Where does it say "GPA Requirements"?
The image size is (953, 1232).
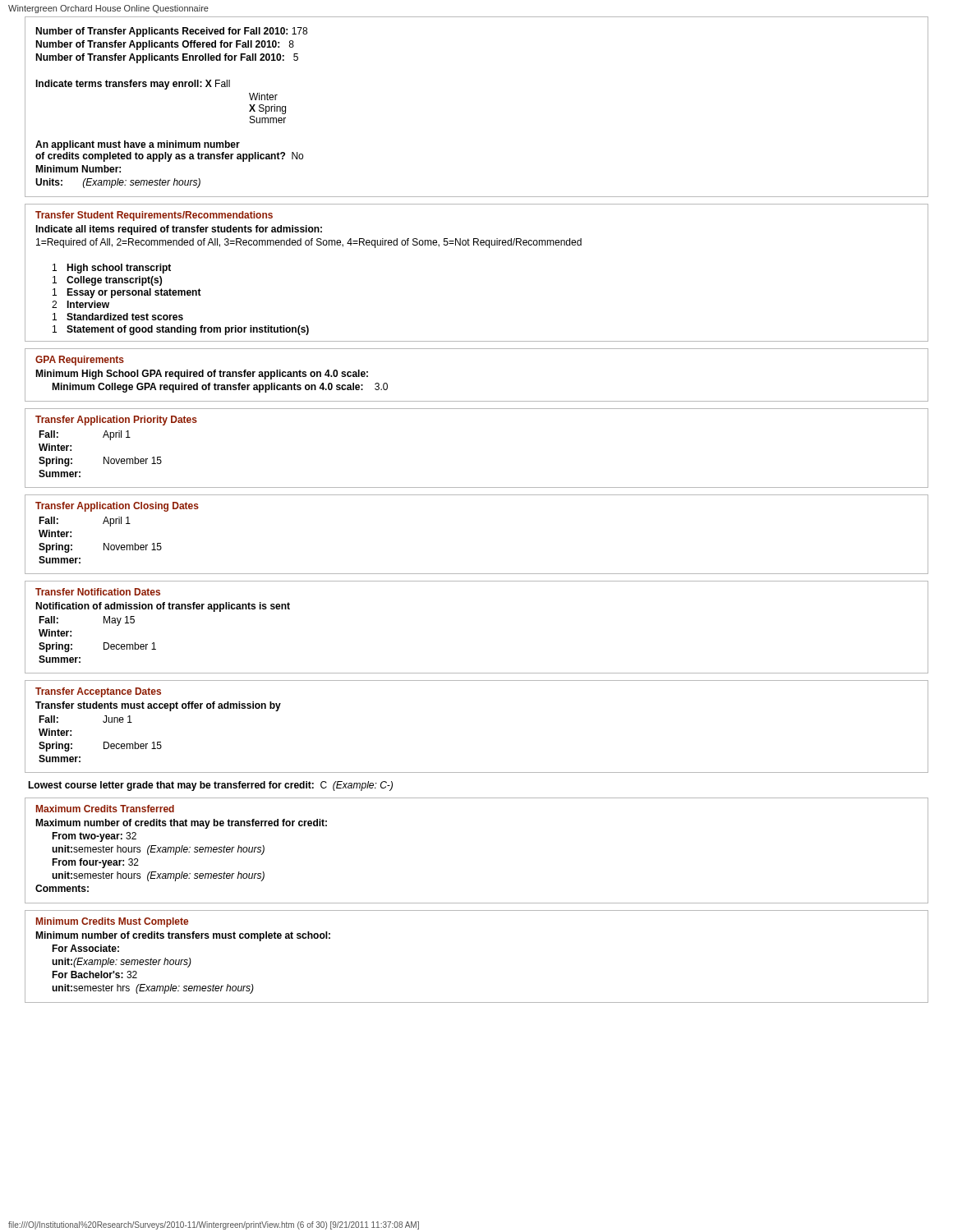click(x=80, y=360)
